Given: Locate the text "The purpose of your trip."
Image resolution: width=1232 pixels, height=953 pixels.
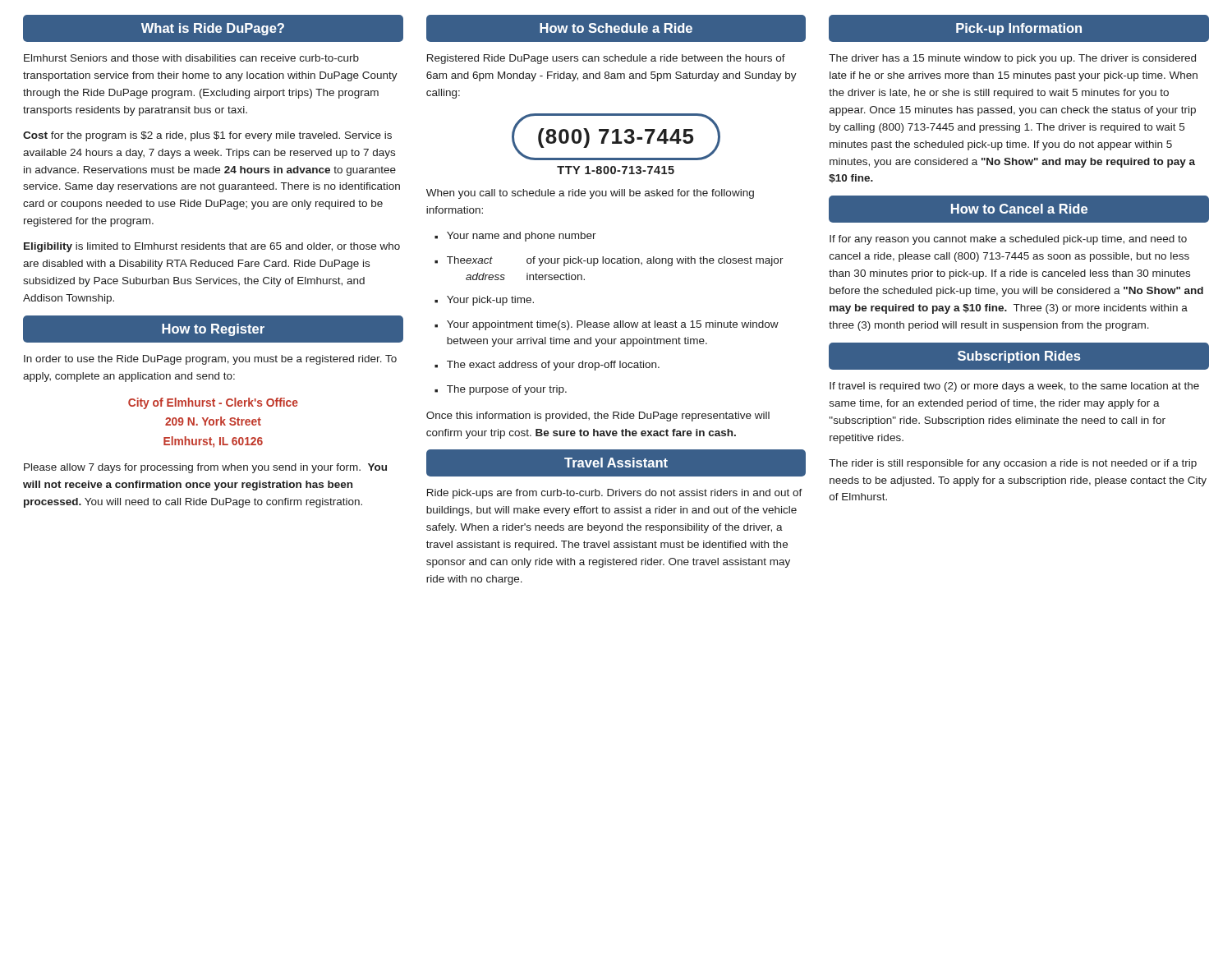Looking at the screenshot, I should click(507, 389).
